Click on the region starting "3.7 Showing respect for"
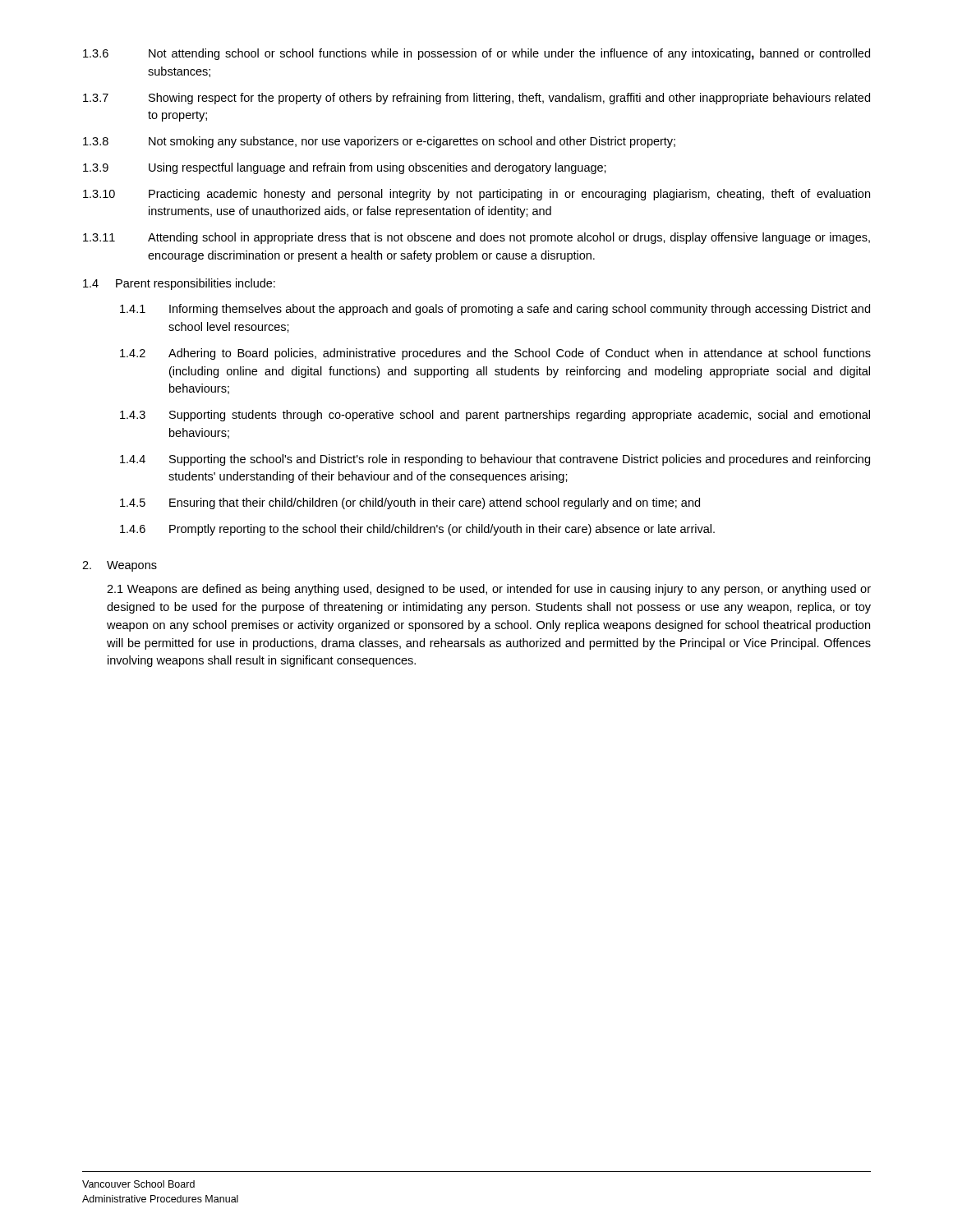 pyautogui.click(x=476, y=107)
